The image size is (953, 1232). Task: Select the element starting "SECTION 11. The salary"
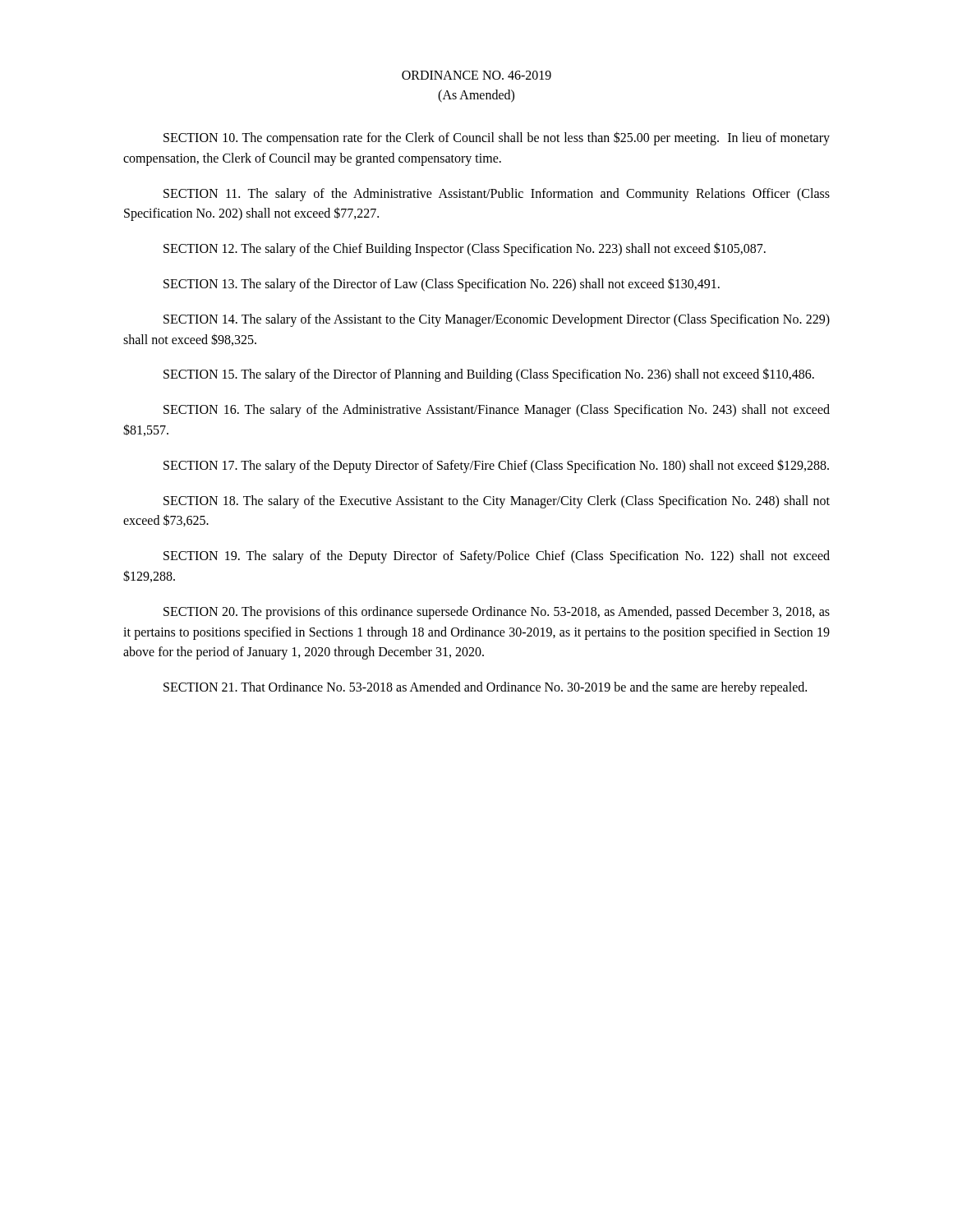[476, 203]
